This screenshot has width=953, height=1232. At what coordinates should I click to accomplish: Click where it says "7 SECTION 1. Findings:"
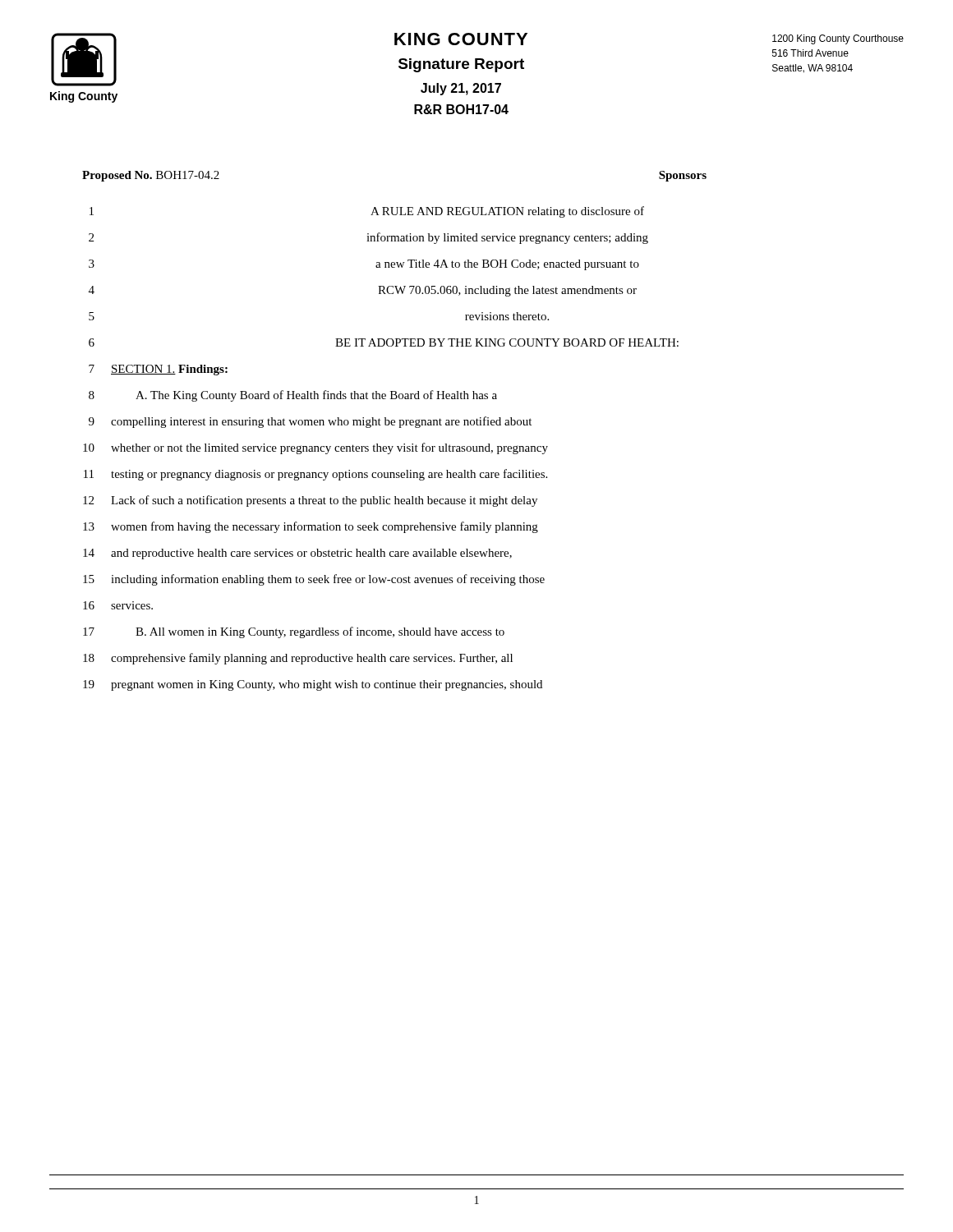[x=158, y=370]
